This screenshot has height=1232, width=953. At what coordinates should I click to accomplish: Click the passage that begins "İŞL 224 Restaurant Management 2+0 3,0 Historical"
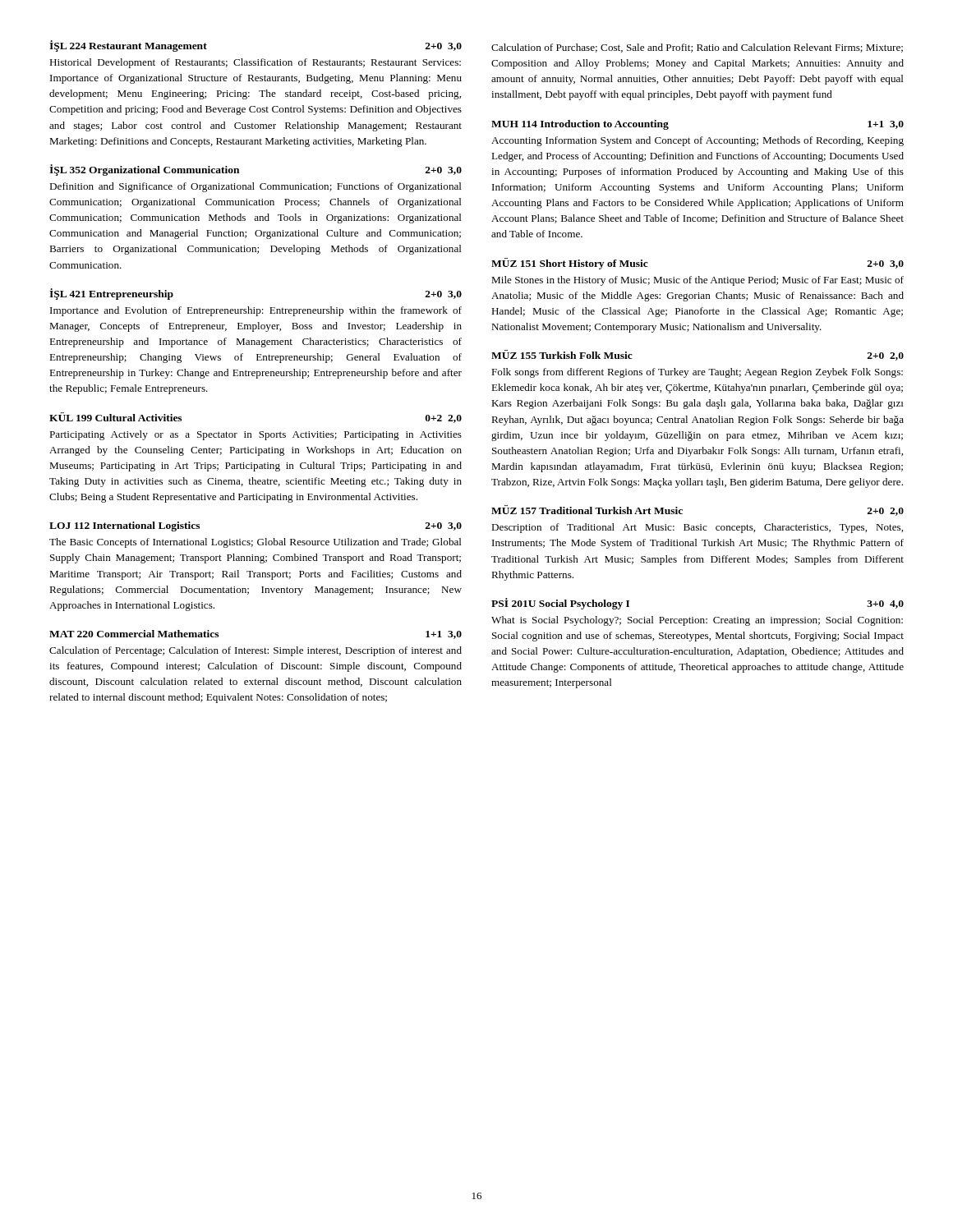pos(255,94)
